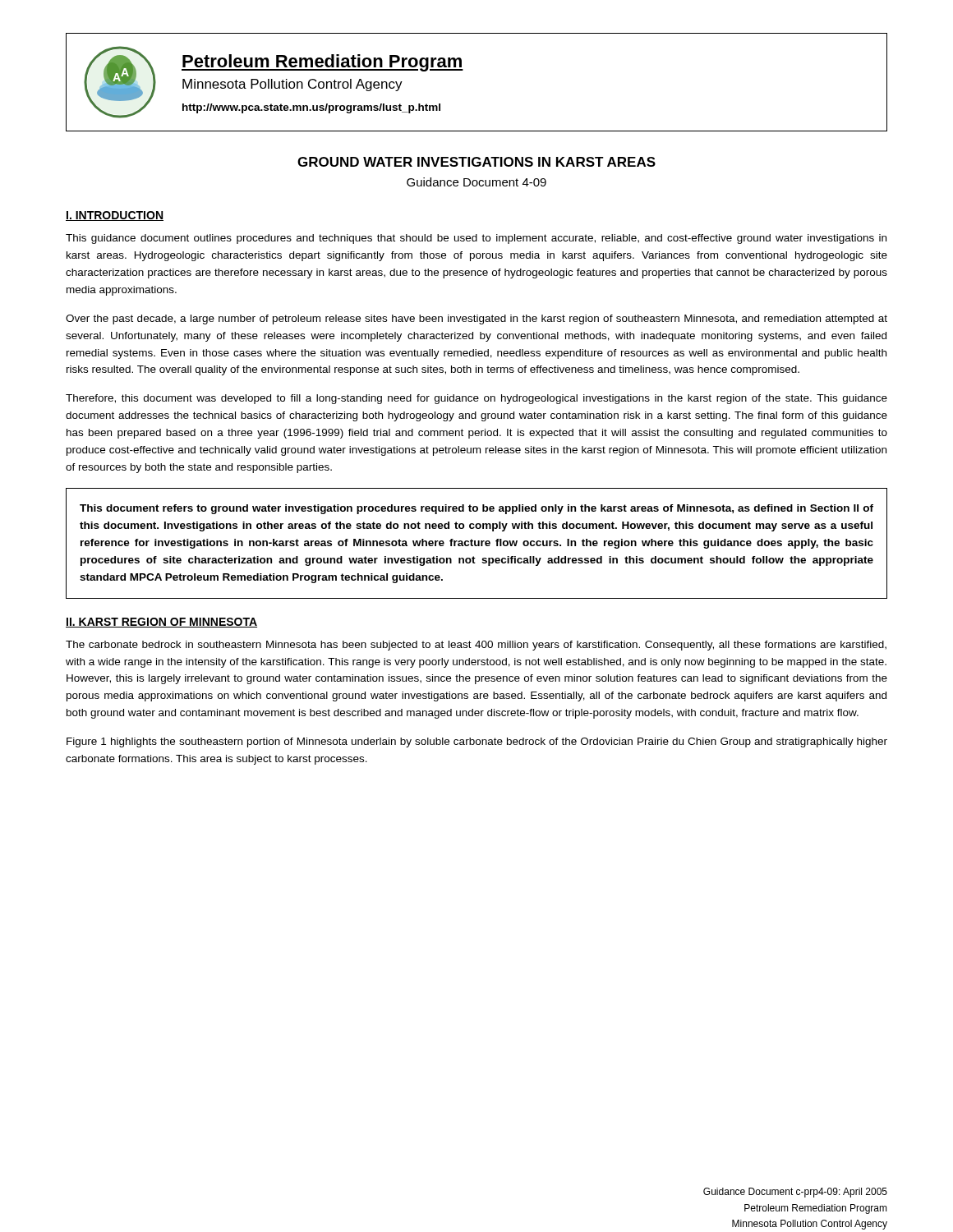The image size is (953, 1232).
Task: Where is the passage that starts "Over the past"?
Action: click(x=476, y=344)
